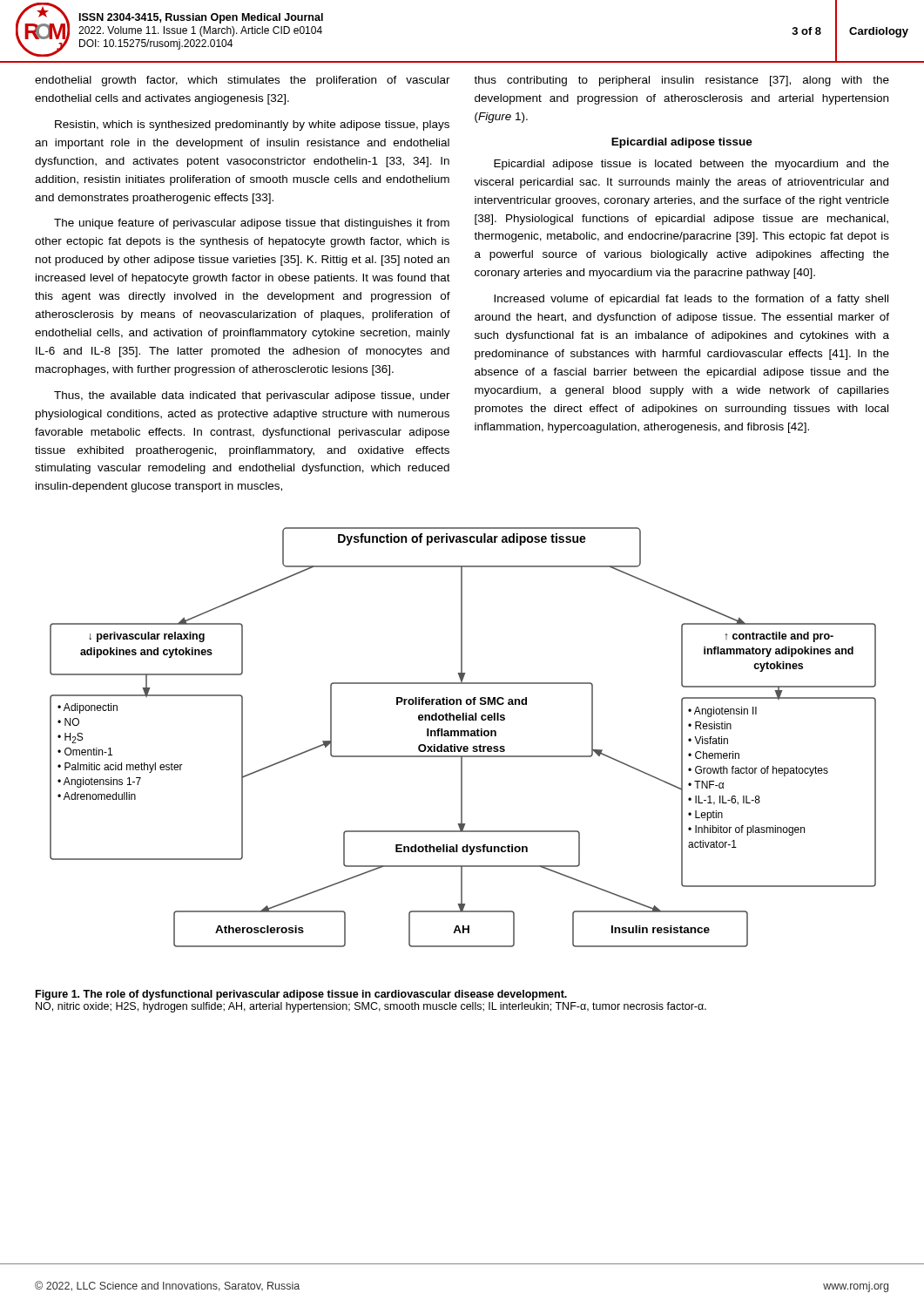
Task: Point to the block starting "endothelial growth factor,"
Action: point(242,89)
